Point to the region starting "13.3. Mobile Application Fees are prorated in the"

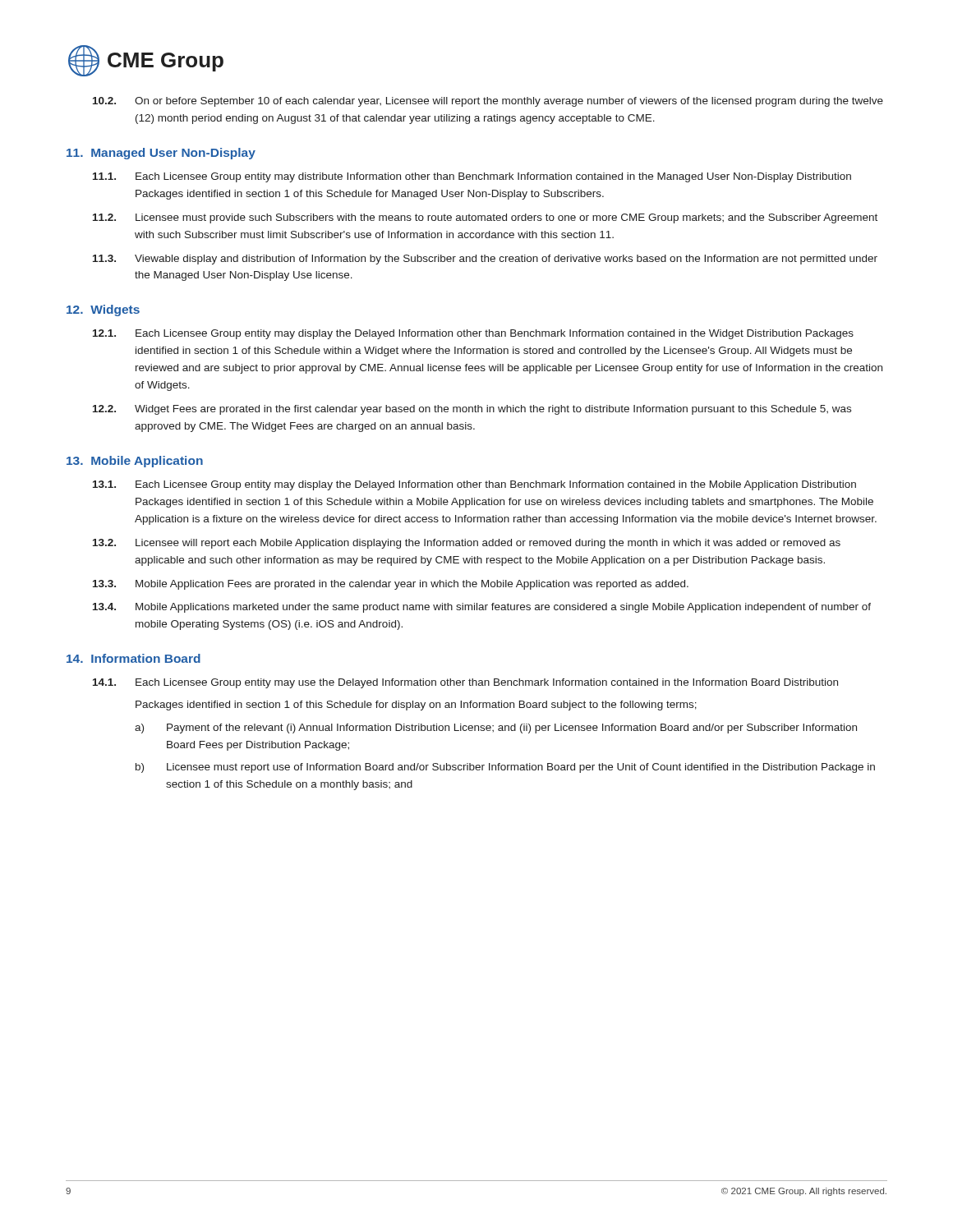point(490,584)
